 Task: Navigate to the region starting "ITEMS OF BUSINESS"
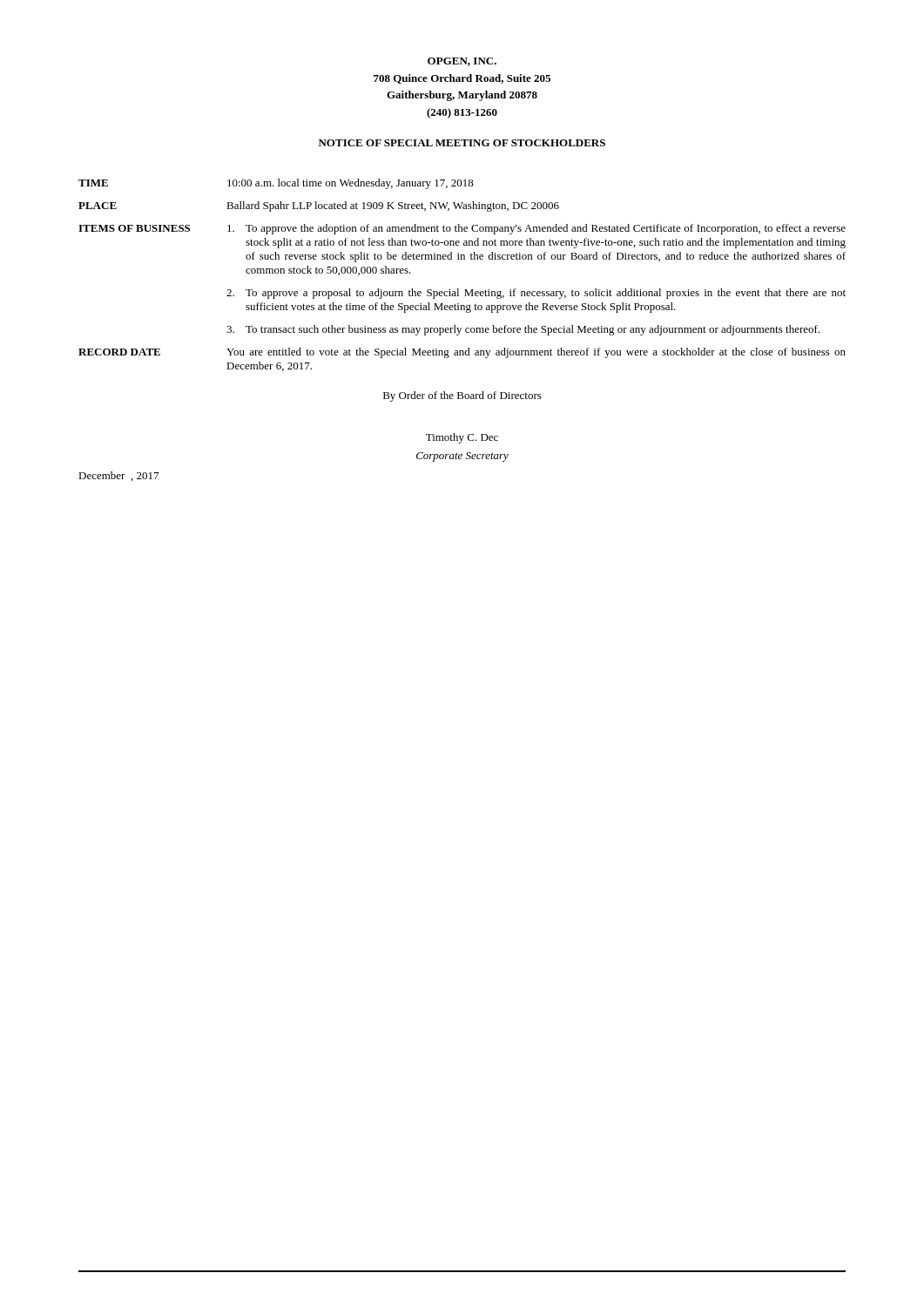pyautogui.click(x=134, y=228)
